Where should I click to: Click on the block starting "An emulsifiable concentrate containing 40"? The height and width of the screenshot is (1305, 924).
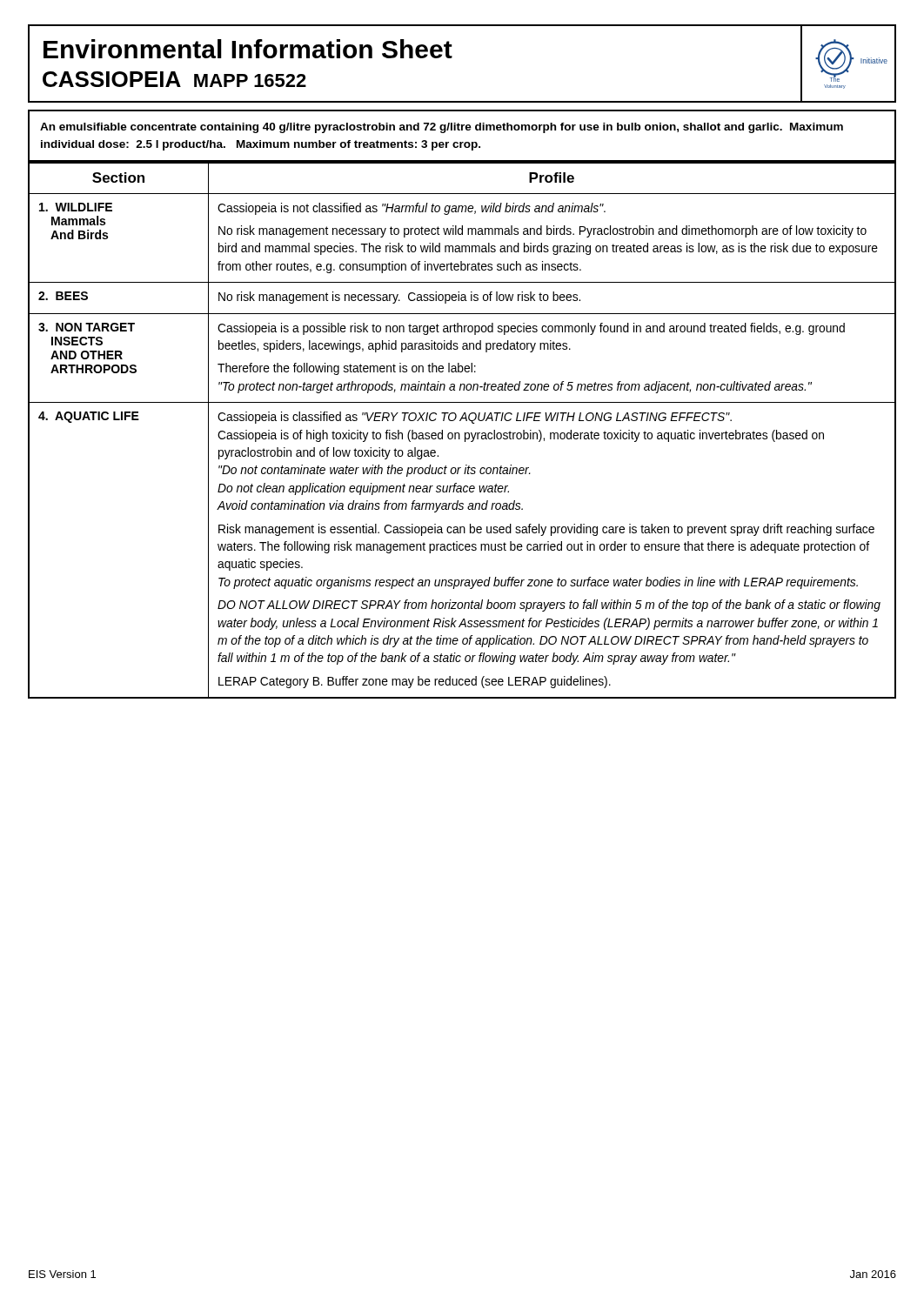click(x=442, y=135)
